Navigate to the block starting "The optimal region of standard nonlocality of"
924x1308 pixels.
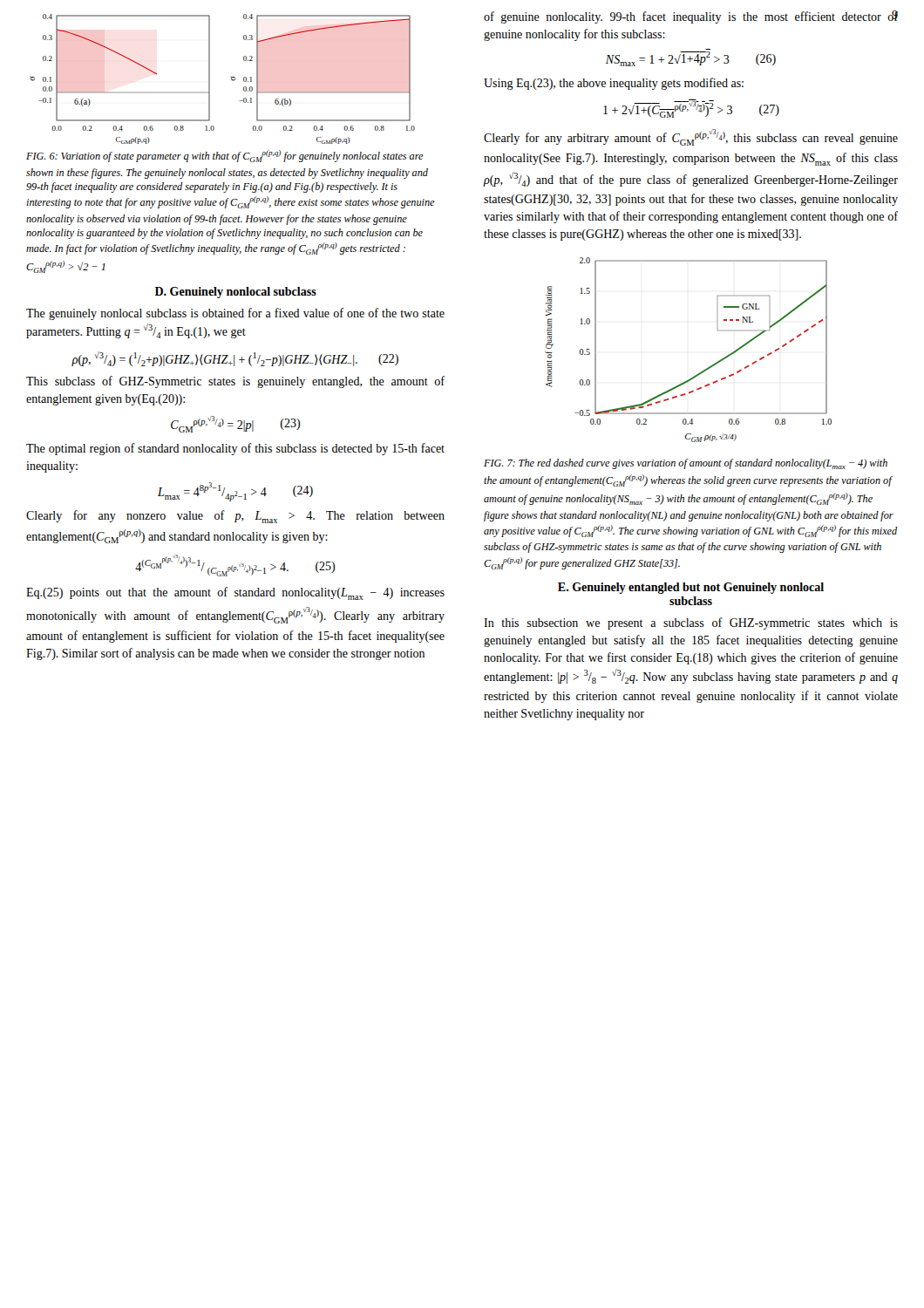tap(235, 457)
